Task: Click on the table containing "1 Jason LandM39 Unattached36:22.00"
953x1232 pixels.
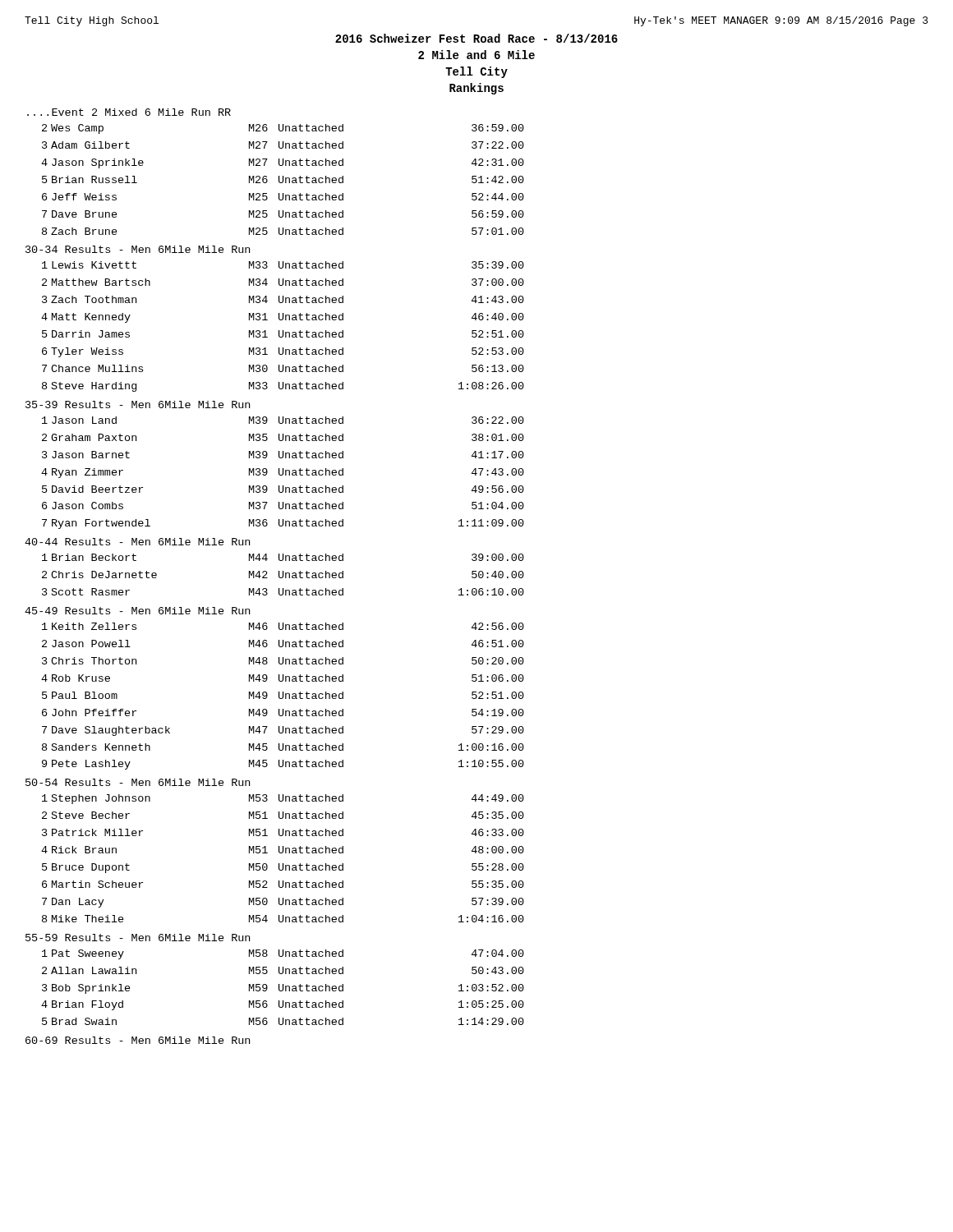Action: (x=476, y=473)
